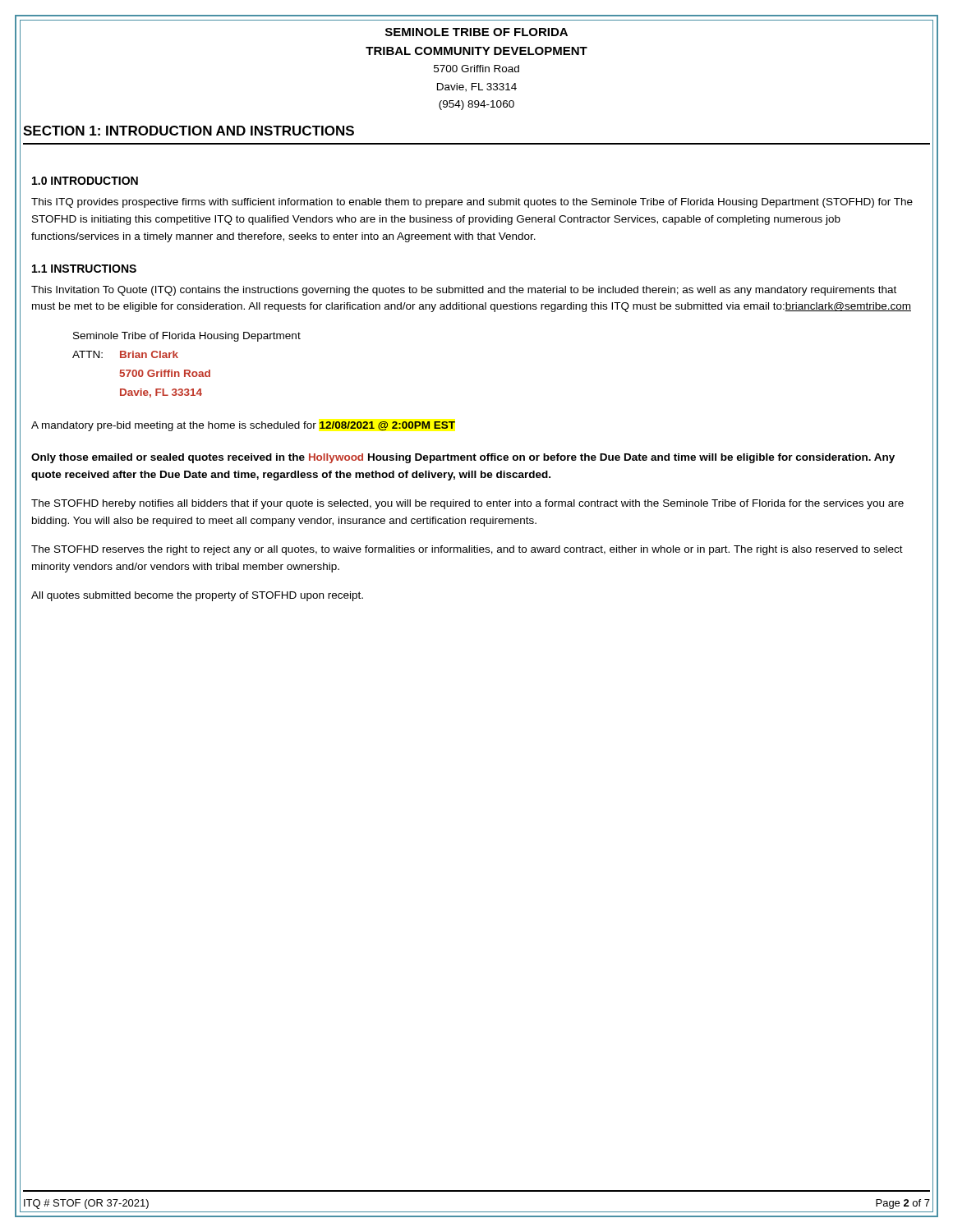953x1232 pixels.
Task: Click on the text starting "The STOFHD reserves the"
Action: [467, 557]
